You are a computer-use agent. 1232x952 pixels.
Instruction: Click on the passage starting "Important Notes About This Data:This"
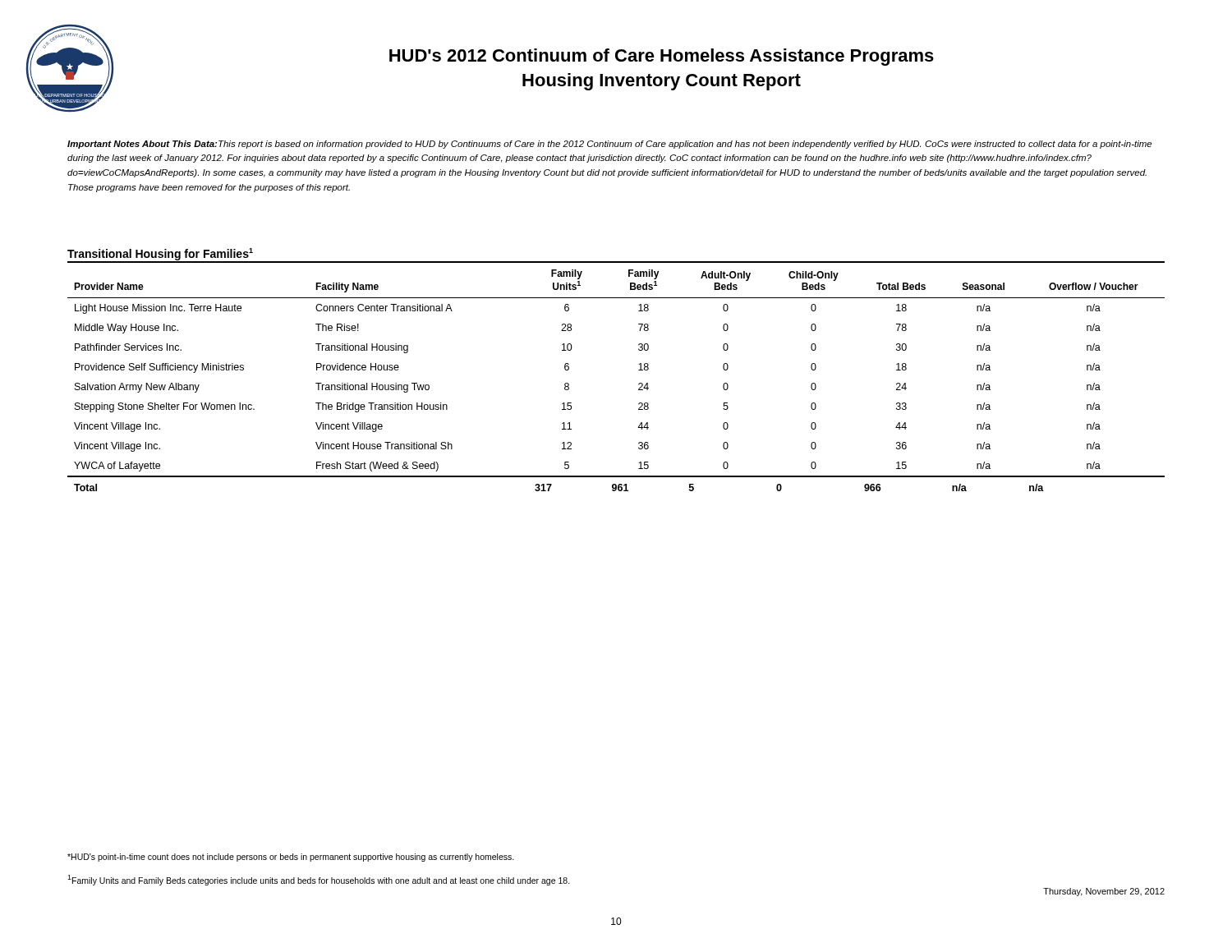pos(616,166)
